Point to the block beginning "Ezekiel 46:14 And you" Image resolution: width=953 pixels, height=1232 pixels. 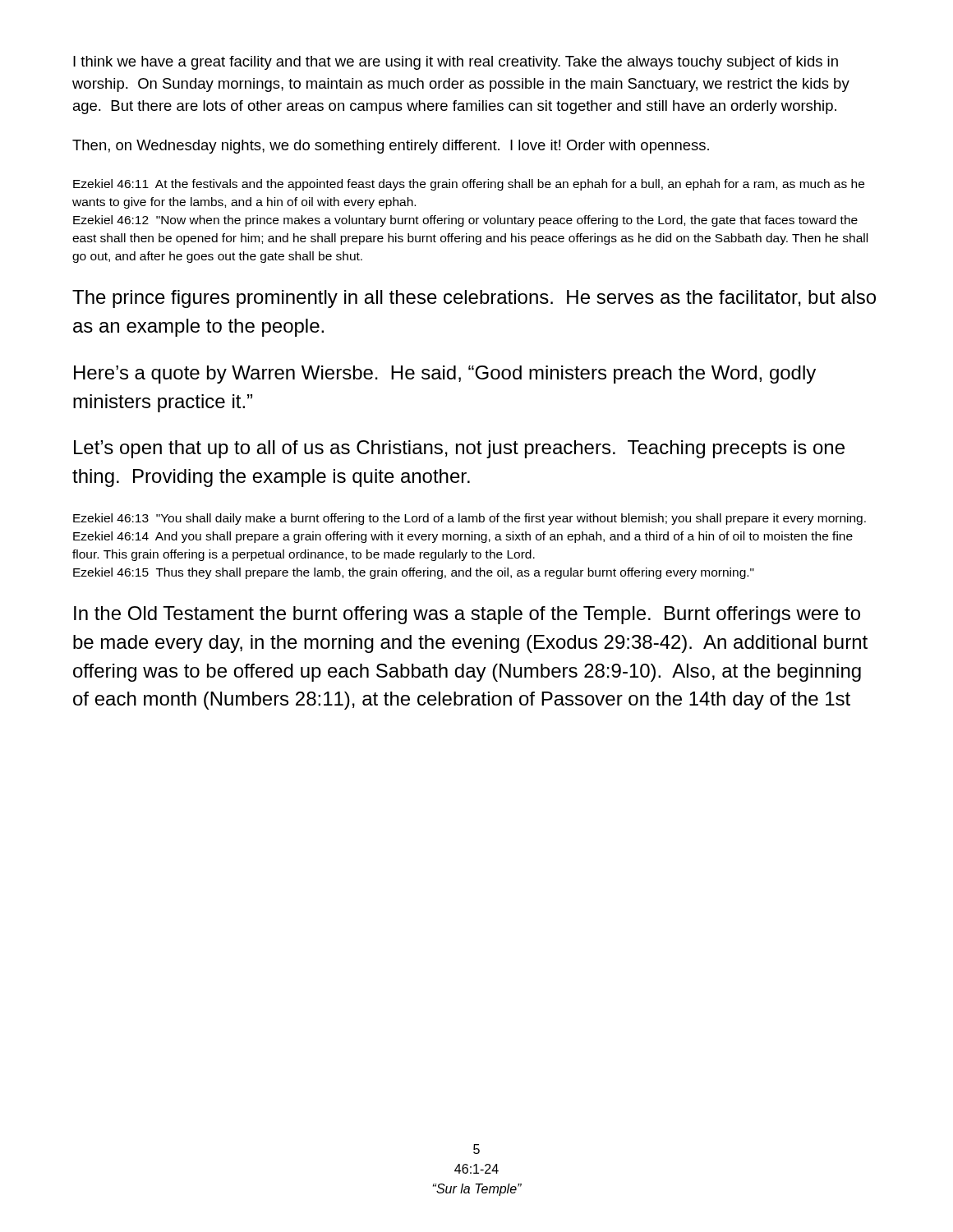coord(463,545)
